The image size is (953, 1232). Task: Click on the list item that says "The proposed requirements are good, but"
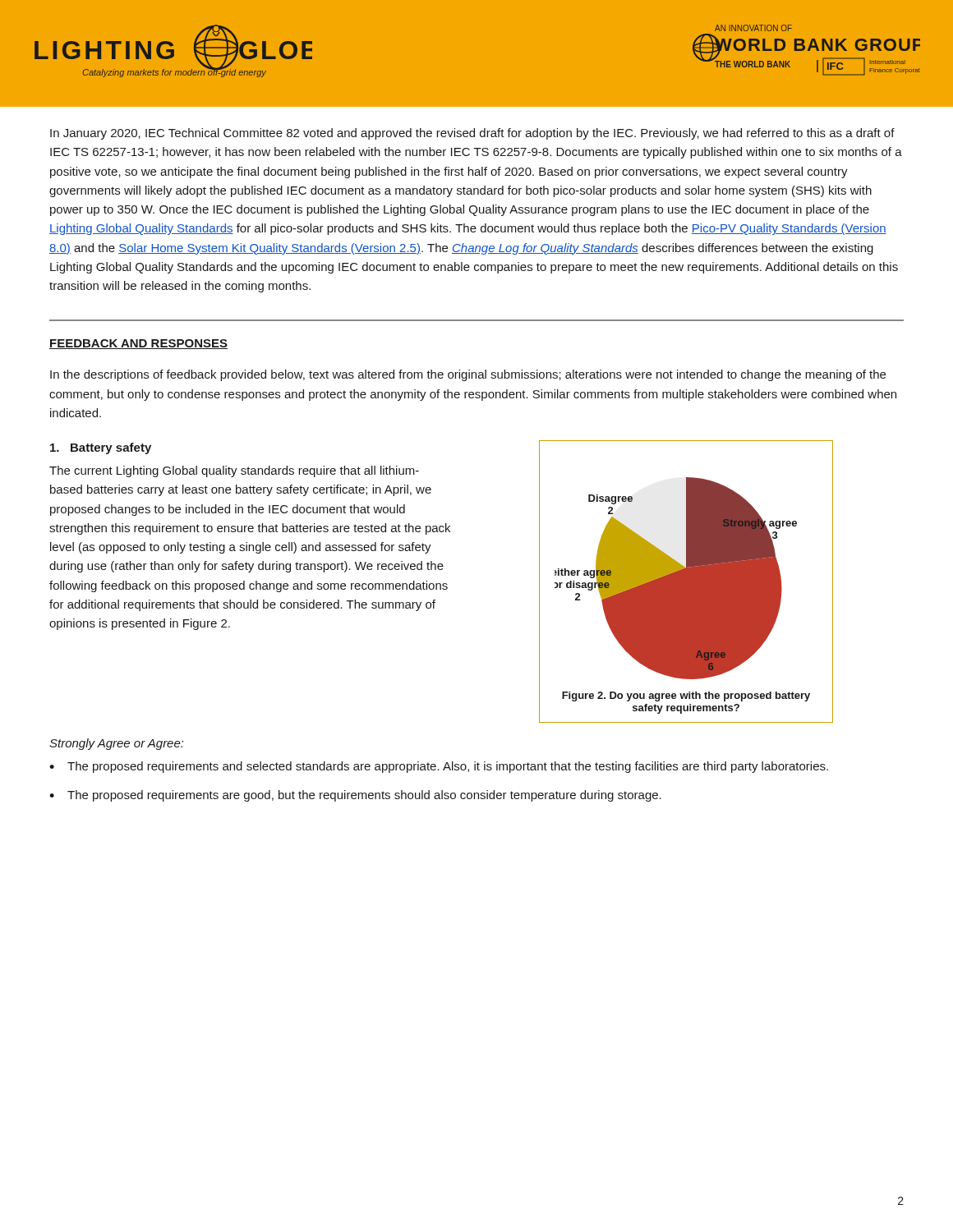coord(365,795)
